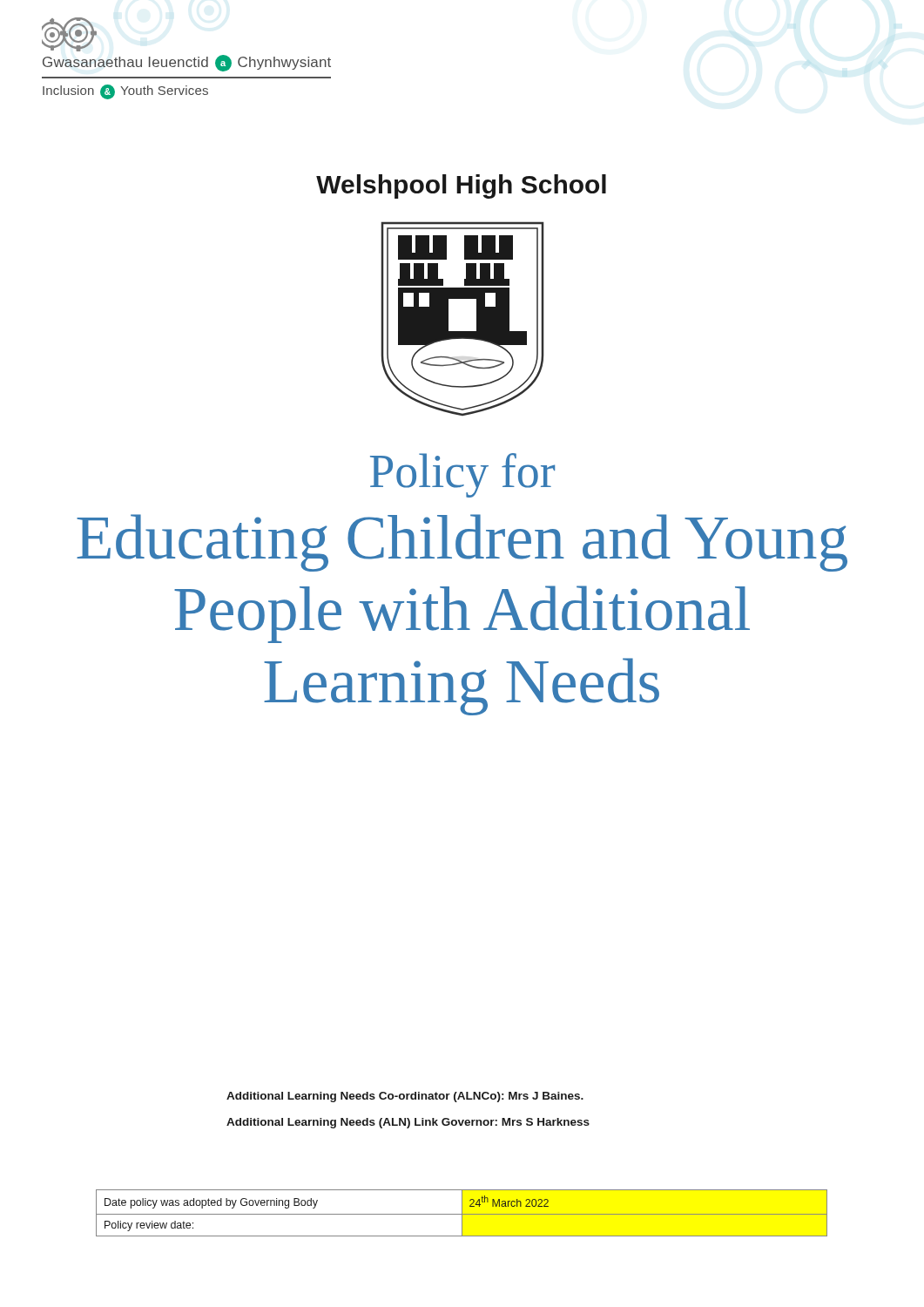Where is the title that starts "Policy for Educating Children and"?
The height and width of the screenshot is (1307, 924).
click(x=462, y=580)
